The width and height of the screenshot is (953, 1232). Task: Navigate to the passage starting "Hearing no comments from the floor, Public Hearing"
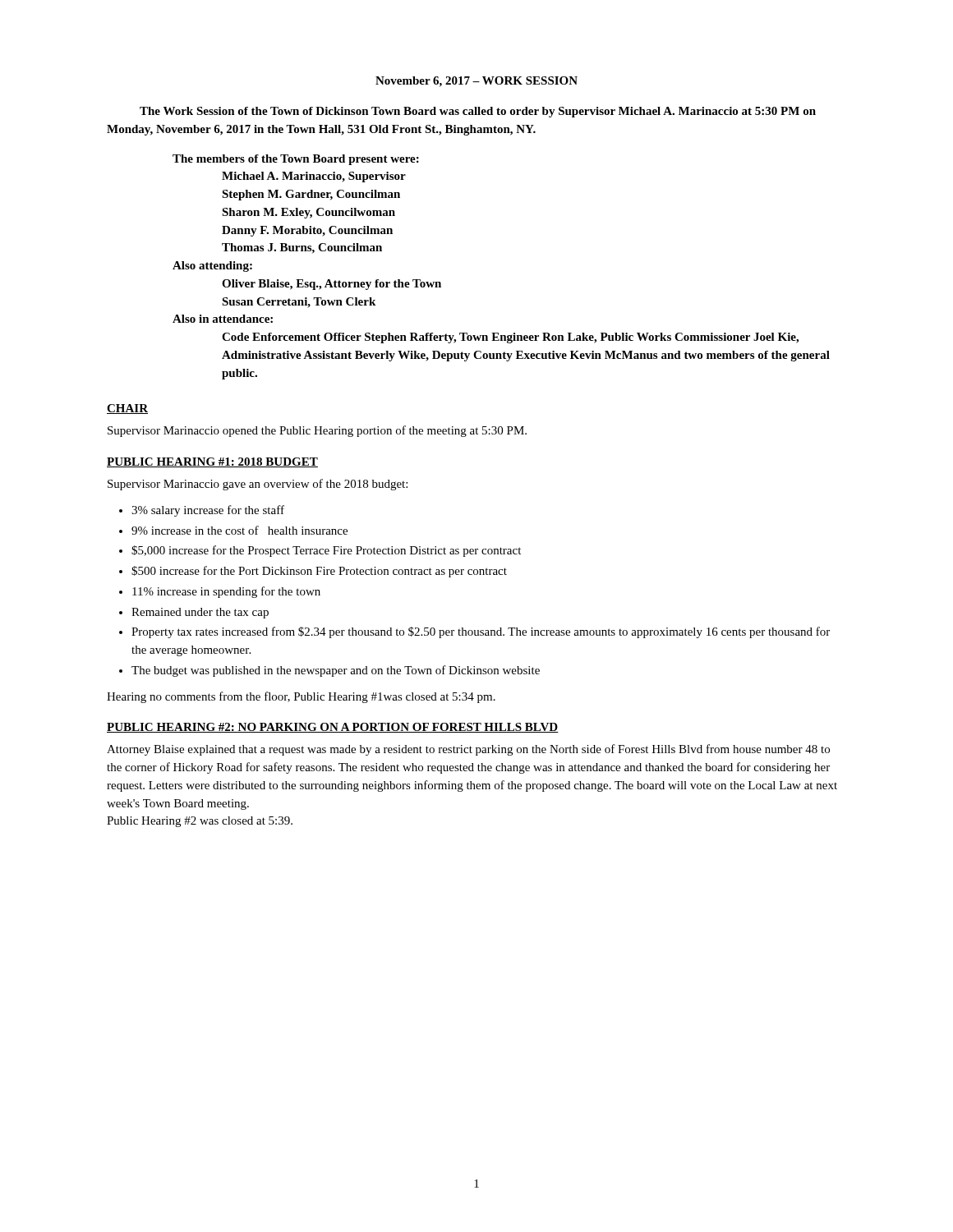coord(301,696)
